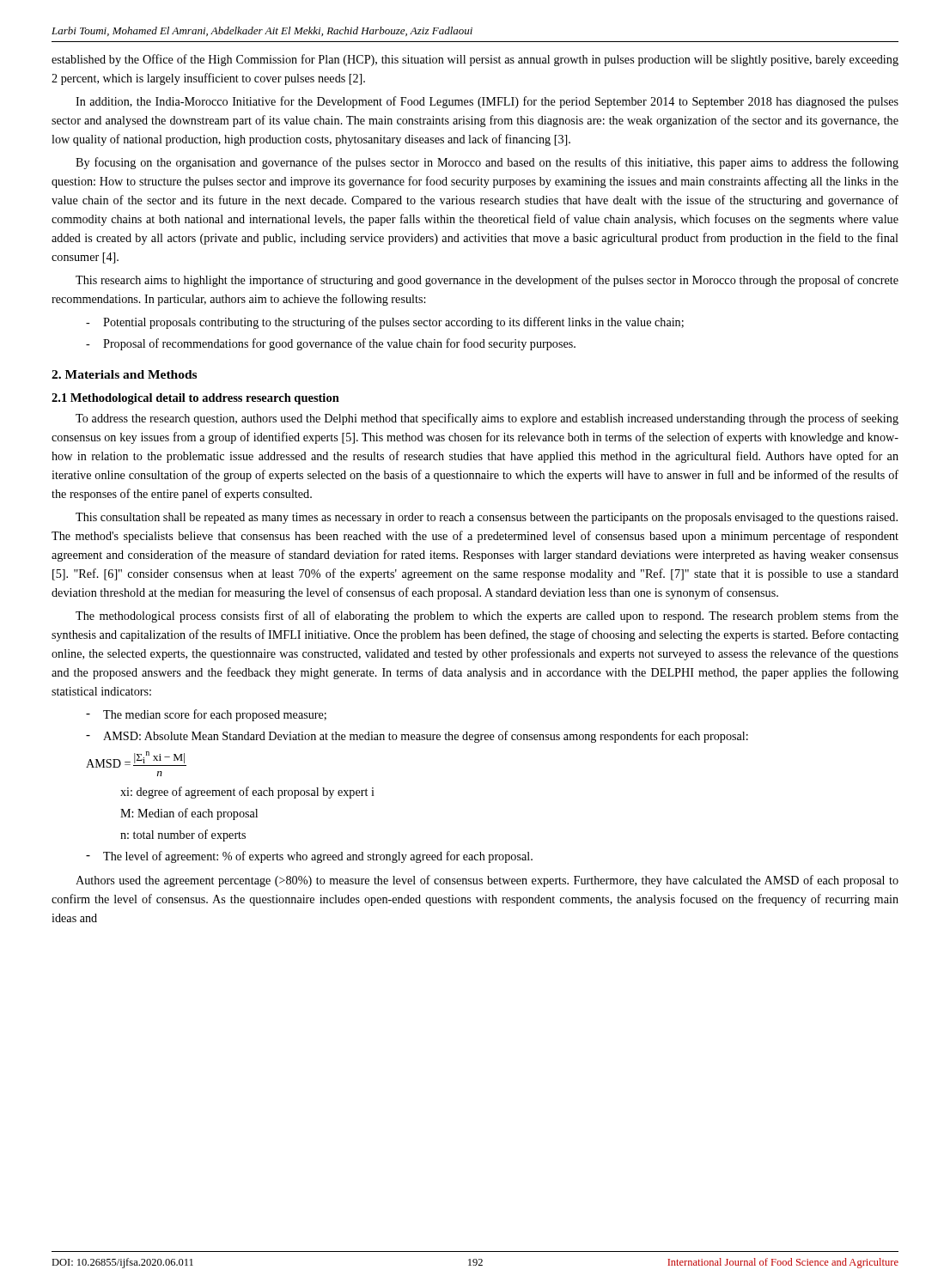This screenshot has height=1288, width=950.
Task: Select the text starting "This consultation shall be repeated"
Action: coord(475,555)
